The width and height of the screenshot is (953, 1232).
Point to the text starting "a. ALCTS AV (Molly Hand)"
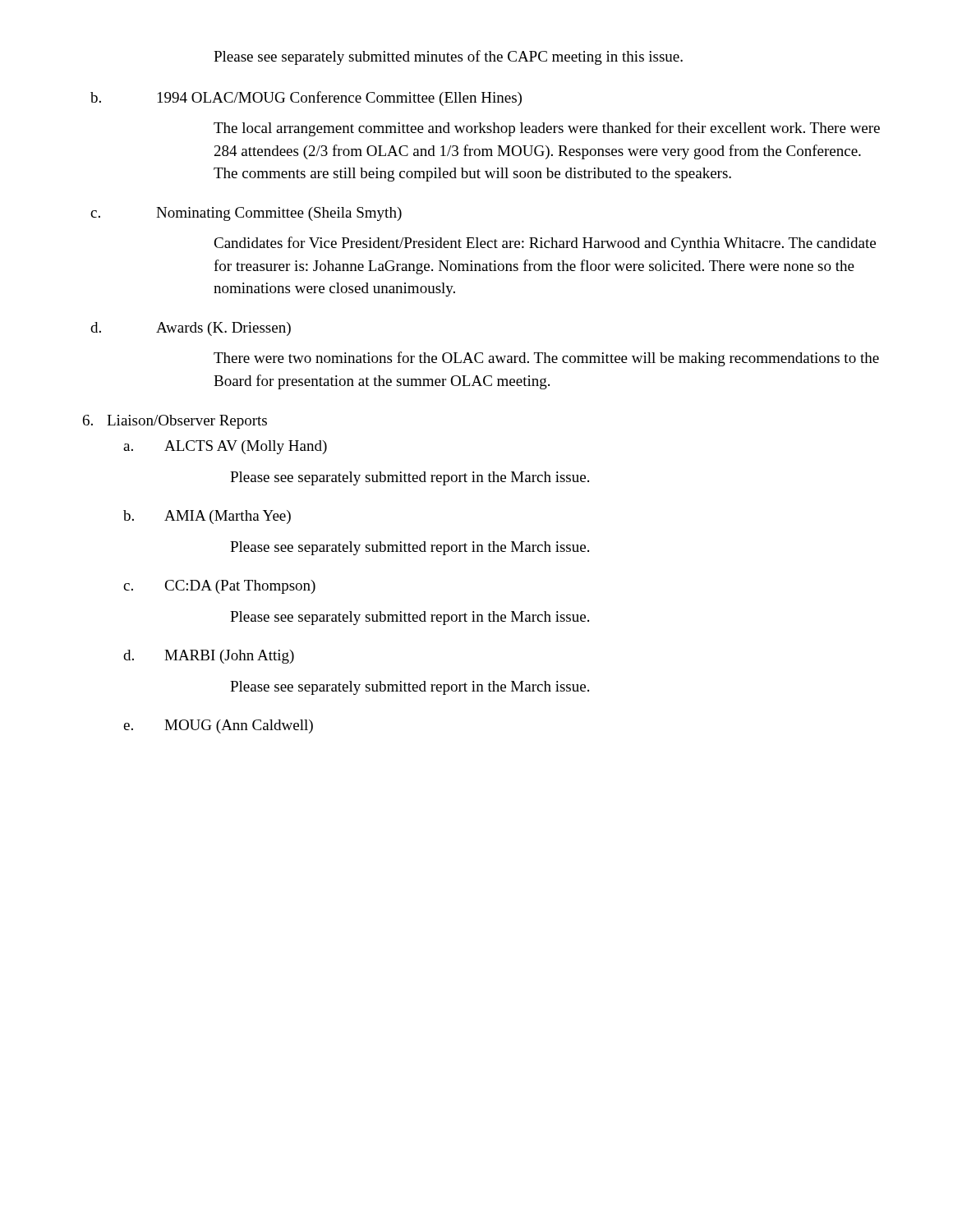[x=225, y=447]
